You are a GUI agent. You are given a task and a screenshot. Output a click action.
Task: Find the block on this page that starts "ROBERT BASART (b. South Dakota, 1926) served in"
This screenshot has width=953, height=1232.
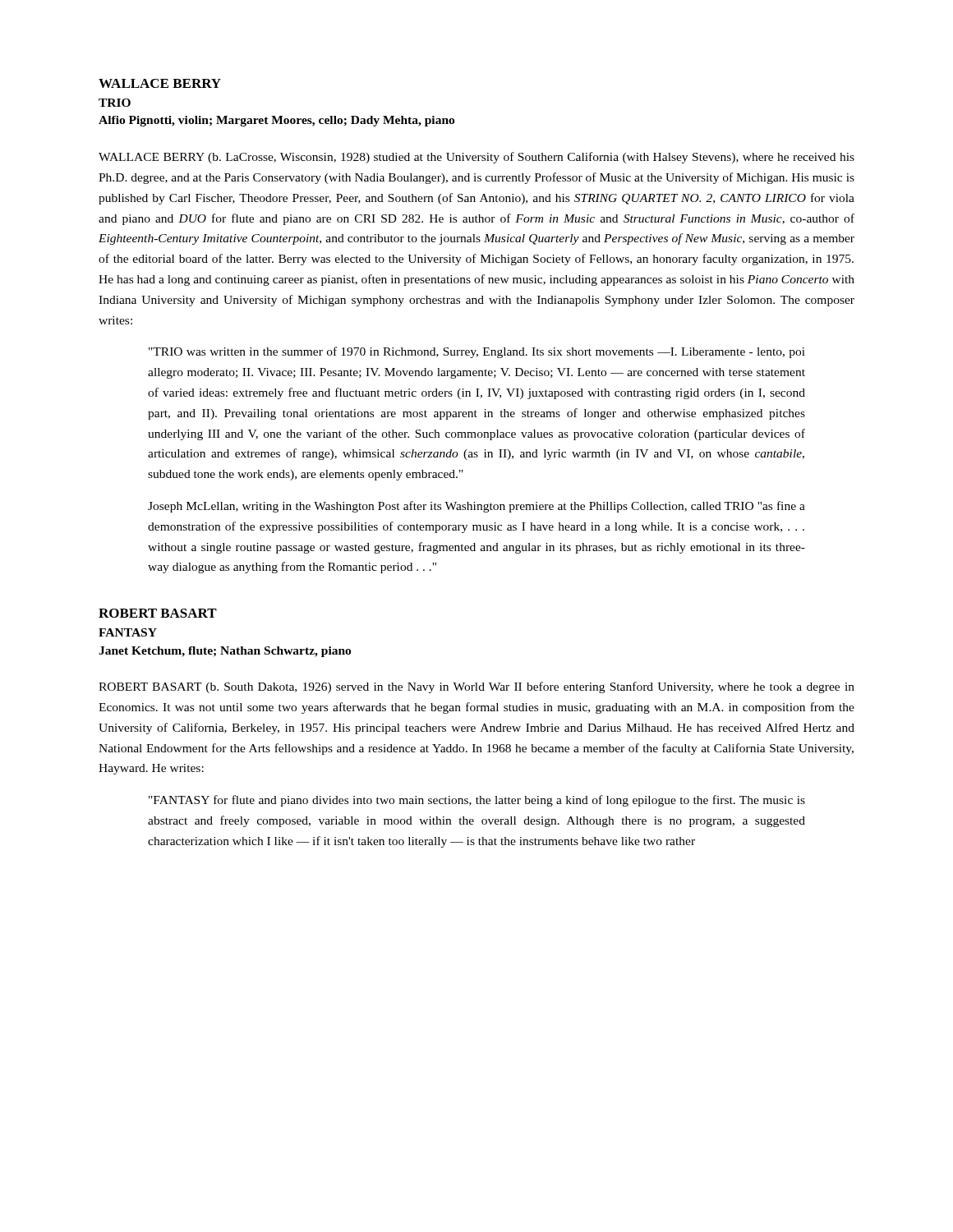476,727
